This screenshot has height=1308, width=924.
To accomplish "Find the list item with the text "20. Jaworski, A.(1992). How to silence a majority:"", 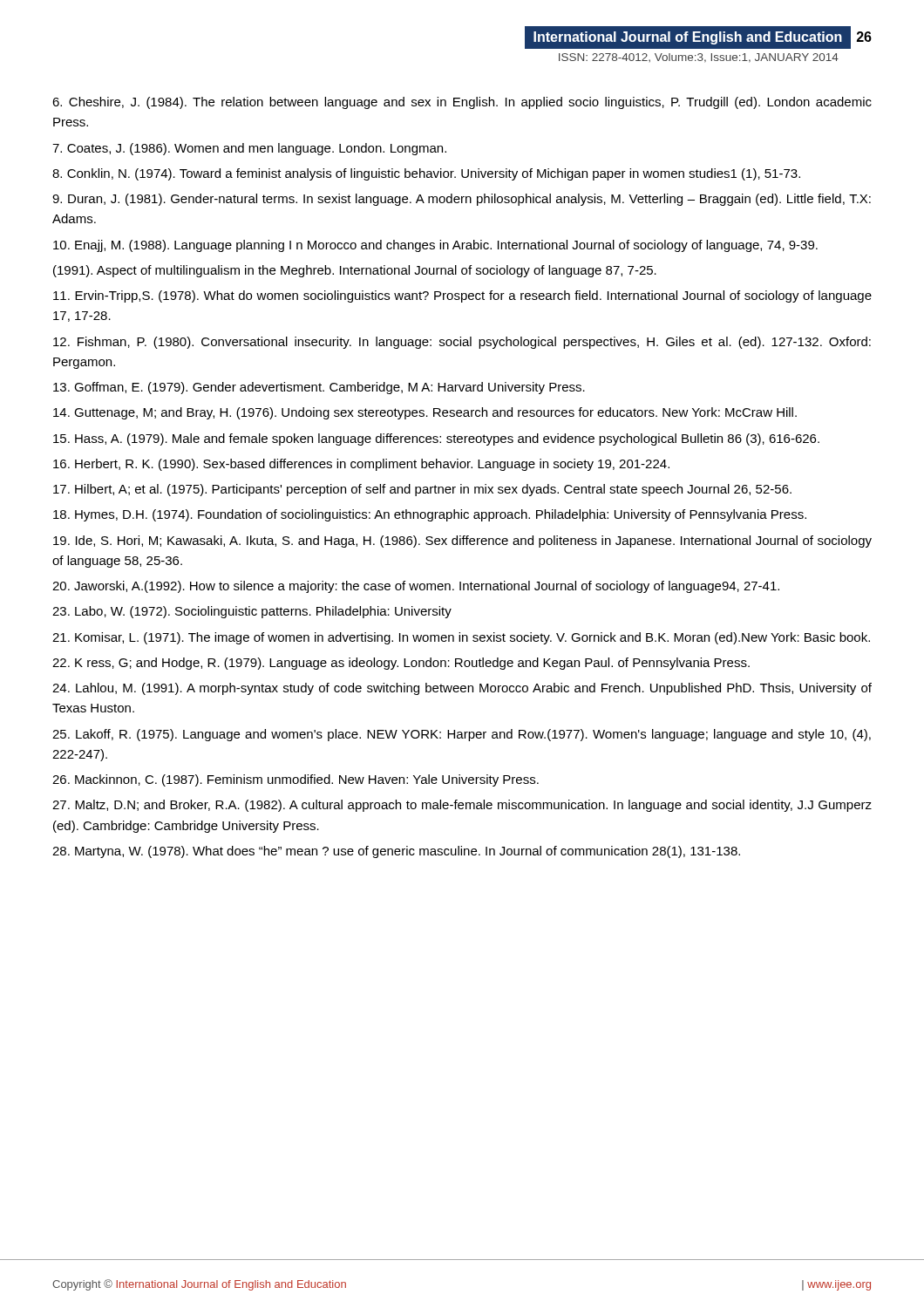I will 416,586.
